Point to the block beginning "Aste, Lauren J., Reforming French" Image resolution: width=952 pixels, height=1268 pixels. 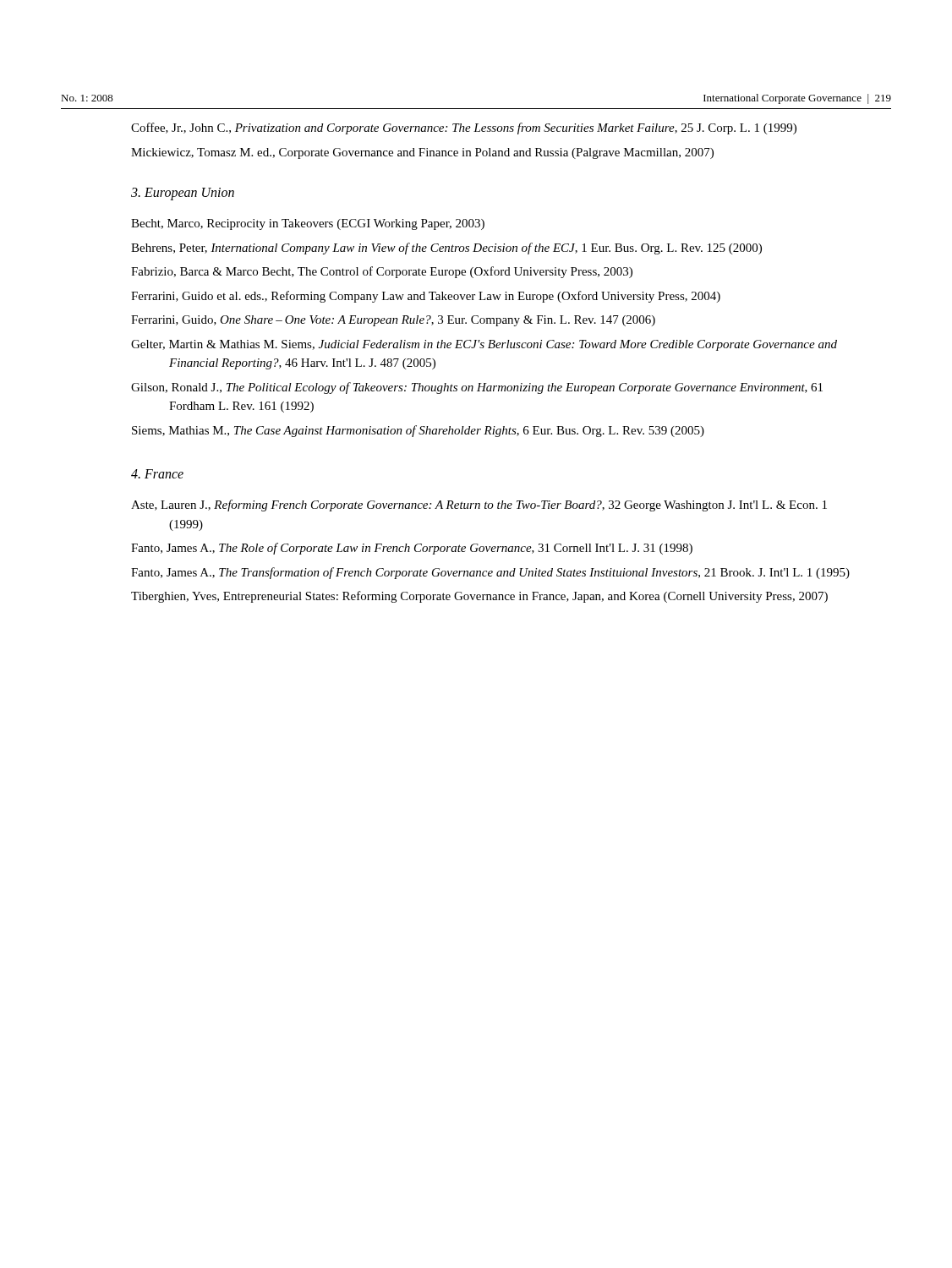point(479,514)
